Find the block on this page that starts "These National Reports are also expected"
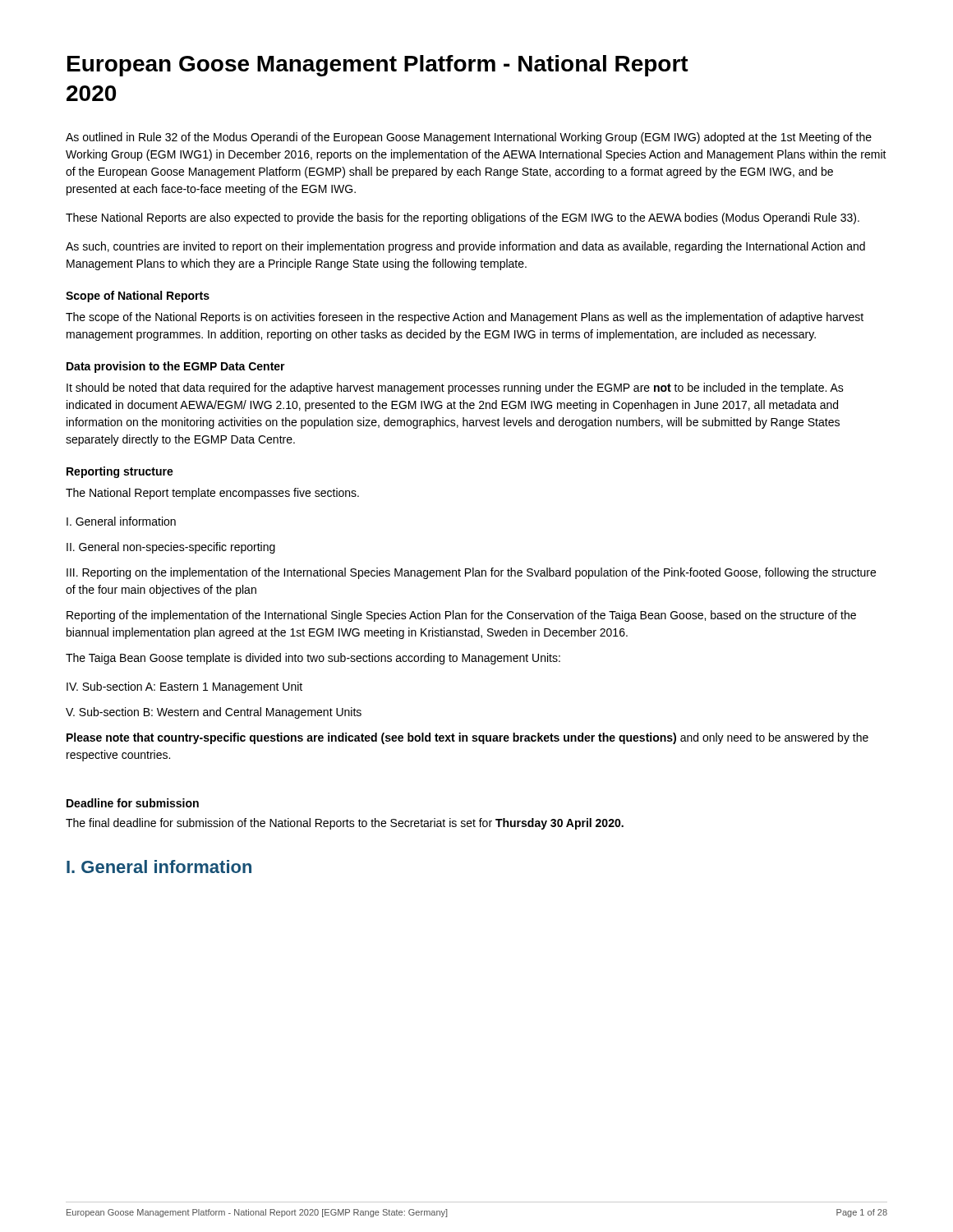The image size is (953, 1232). (x=463, y=218)
